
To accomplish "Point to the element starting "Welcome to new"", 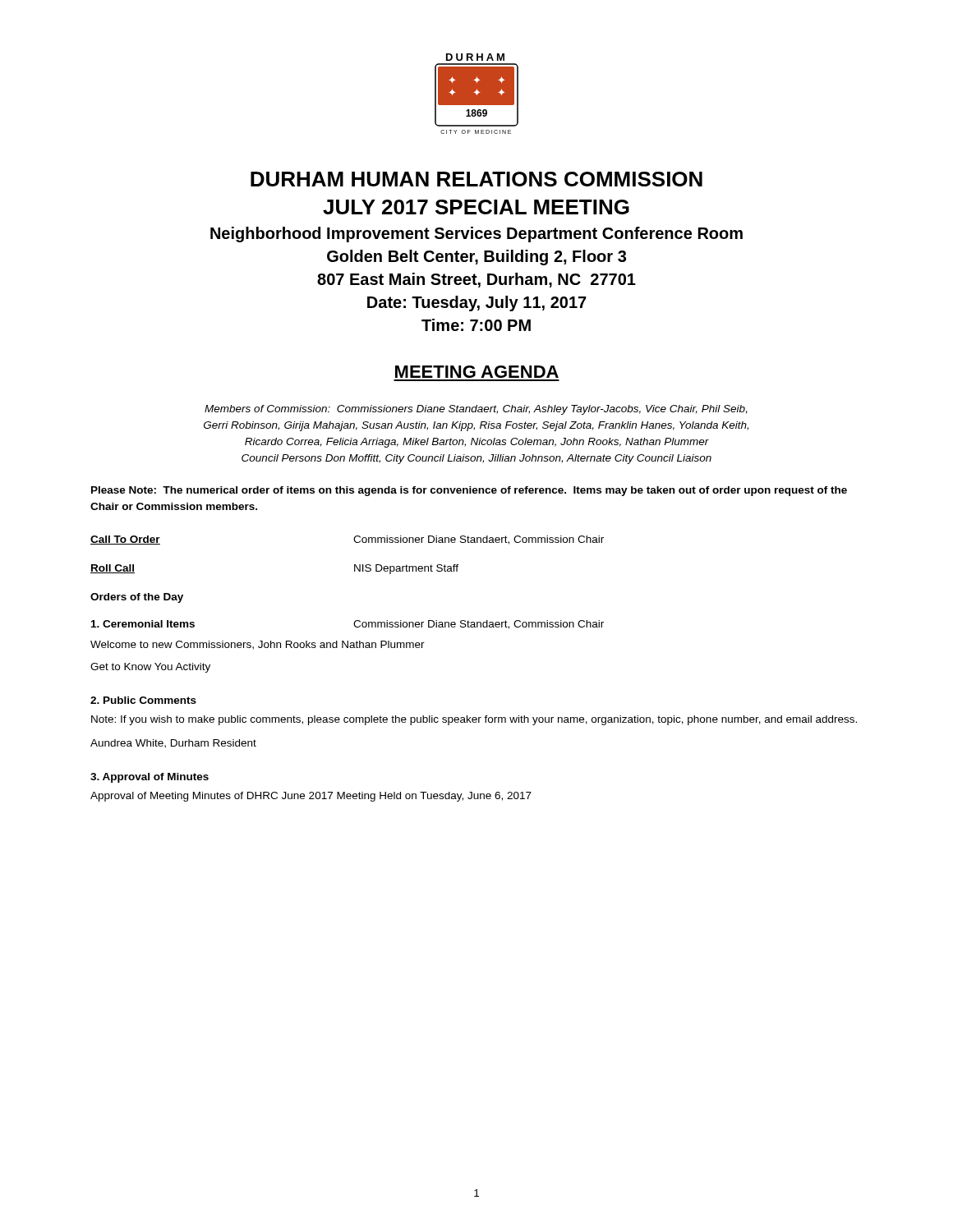I will coord(257,644).
